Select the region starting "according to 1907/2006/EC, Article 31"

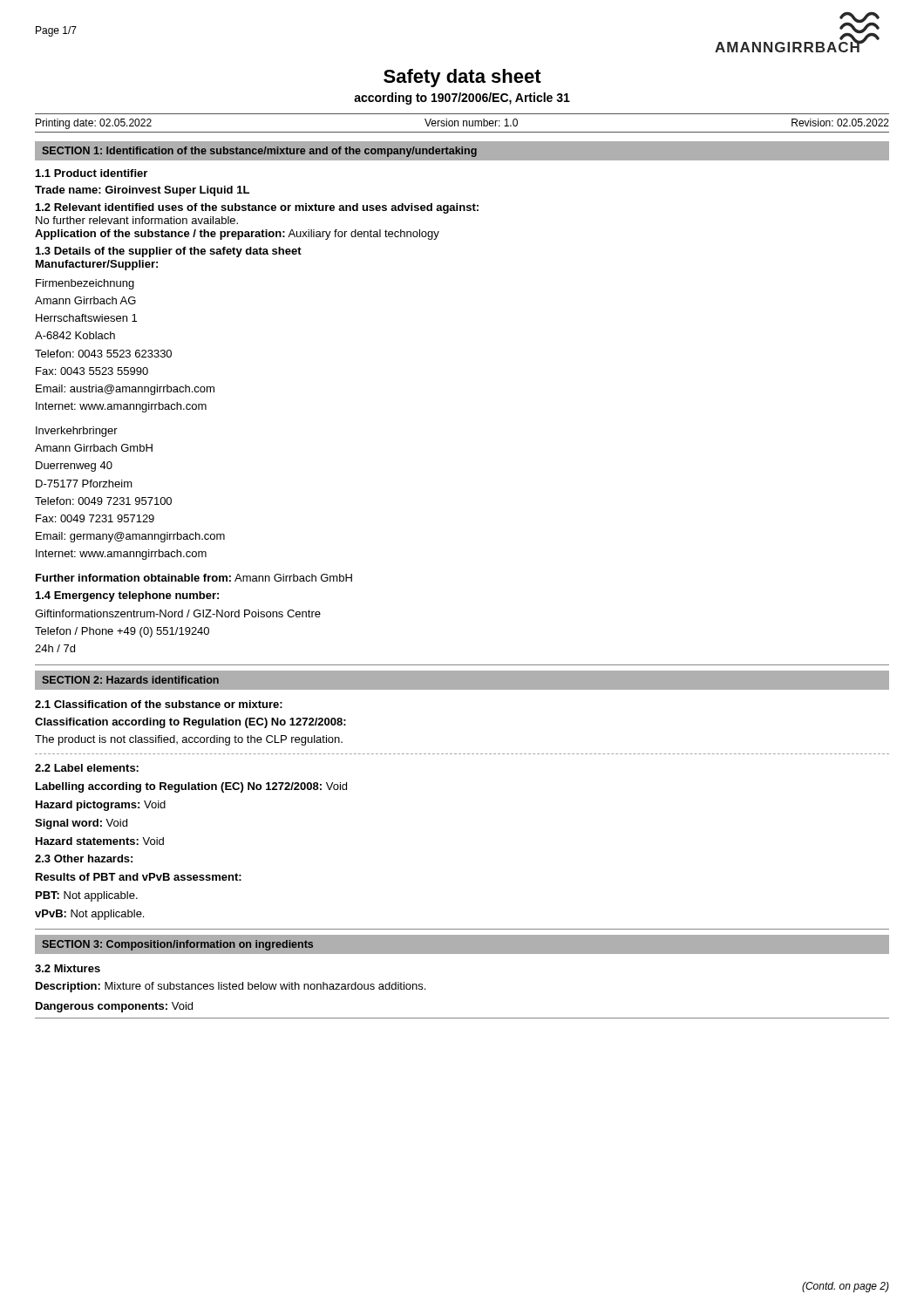pos(462,98)
